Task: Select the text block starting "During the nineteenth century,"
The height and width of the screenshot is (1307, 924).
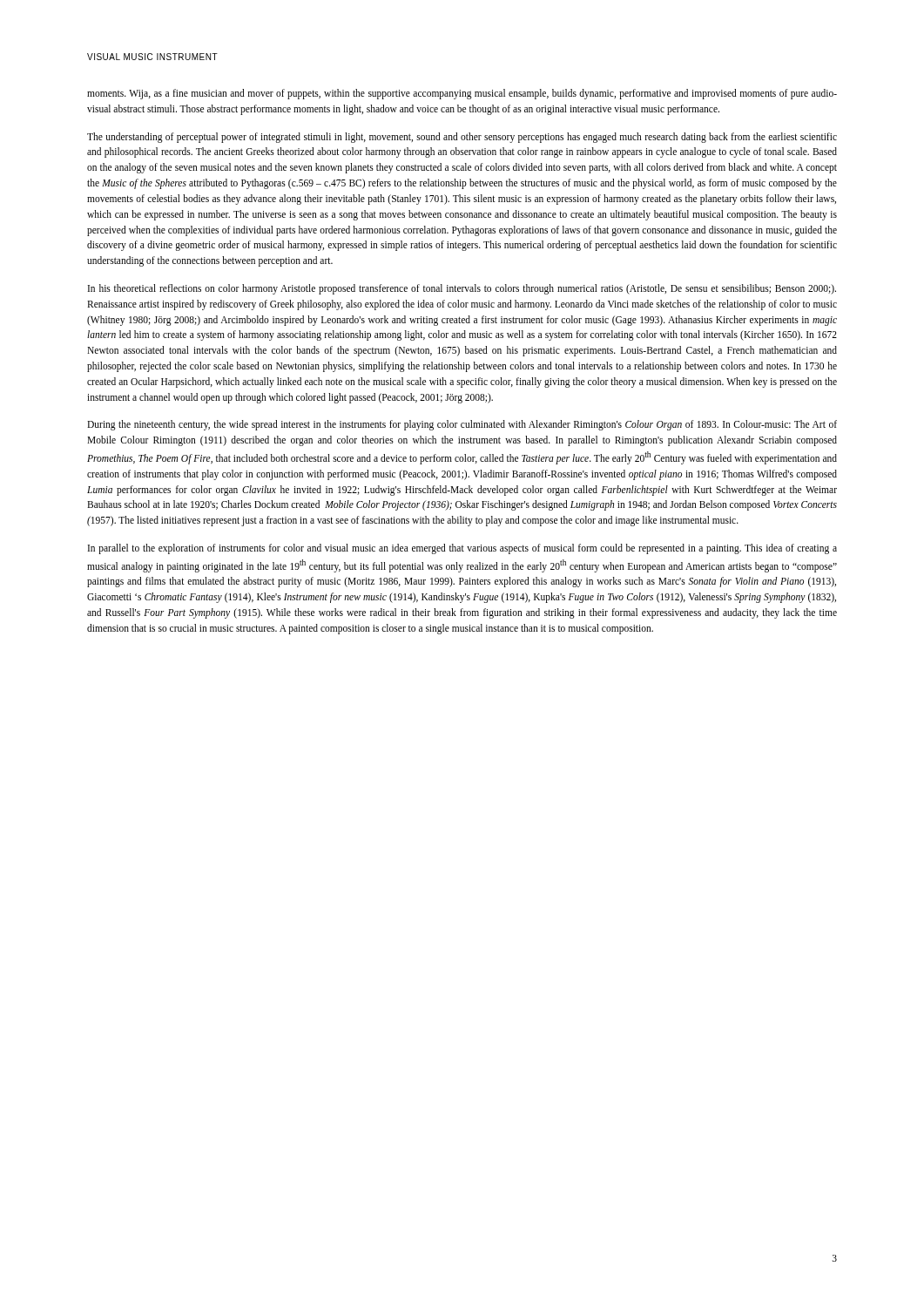Action: pyautogui.click(x=462, y=473)
